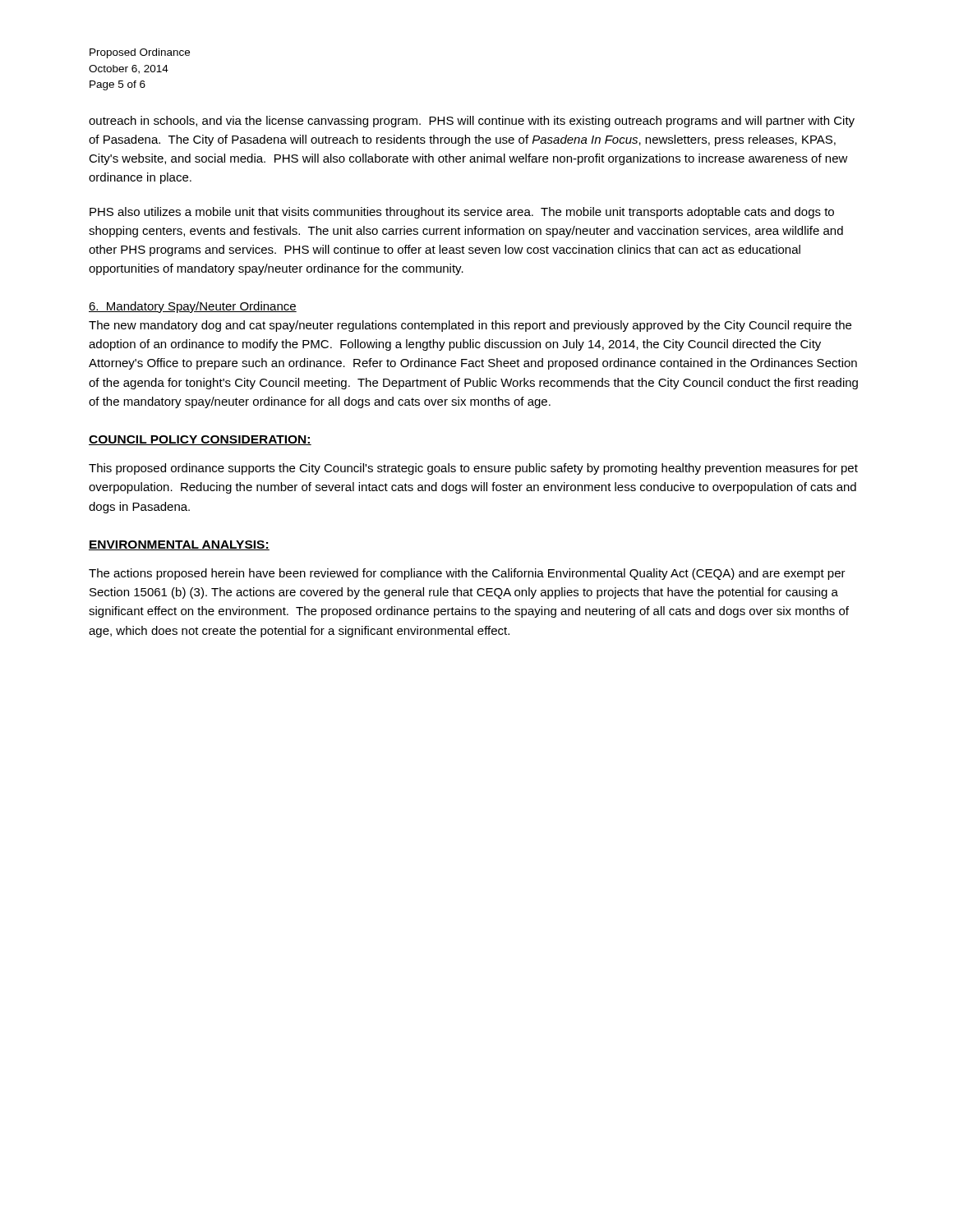Find the text starting "6. Mandatory Spay/Neuter Ordinance"

[x=193, y=306]
